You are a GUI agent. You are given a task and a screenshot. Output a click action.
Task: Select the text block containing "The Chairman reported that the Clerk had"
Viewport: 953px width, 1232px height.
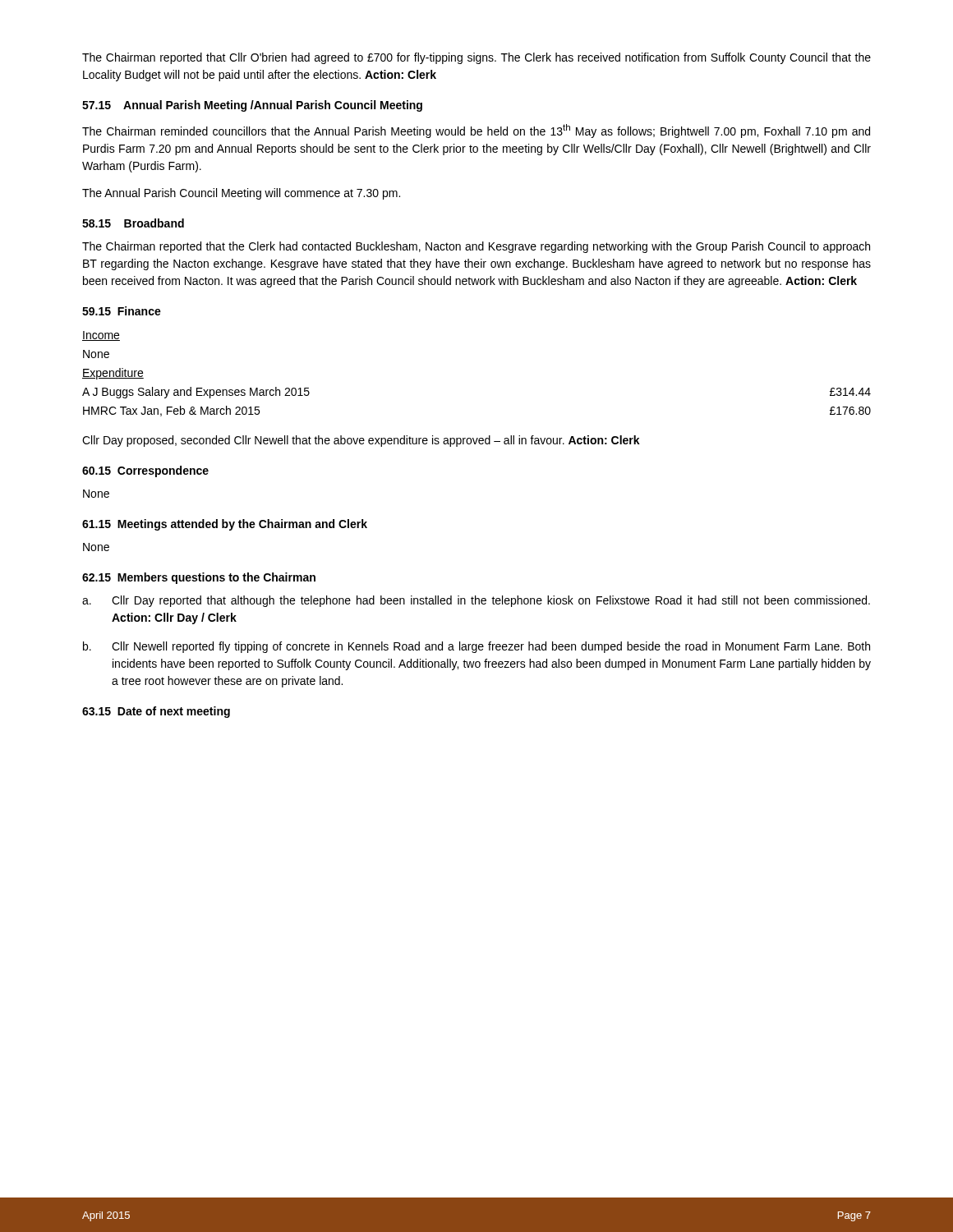[x=476, y=263]
